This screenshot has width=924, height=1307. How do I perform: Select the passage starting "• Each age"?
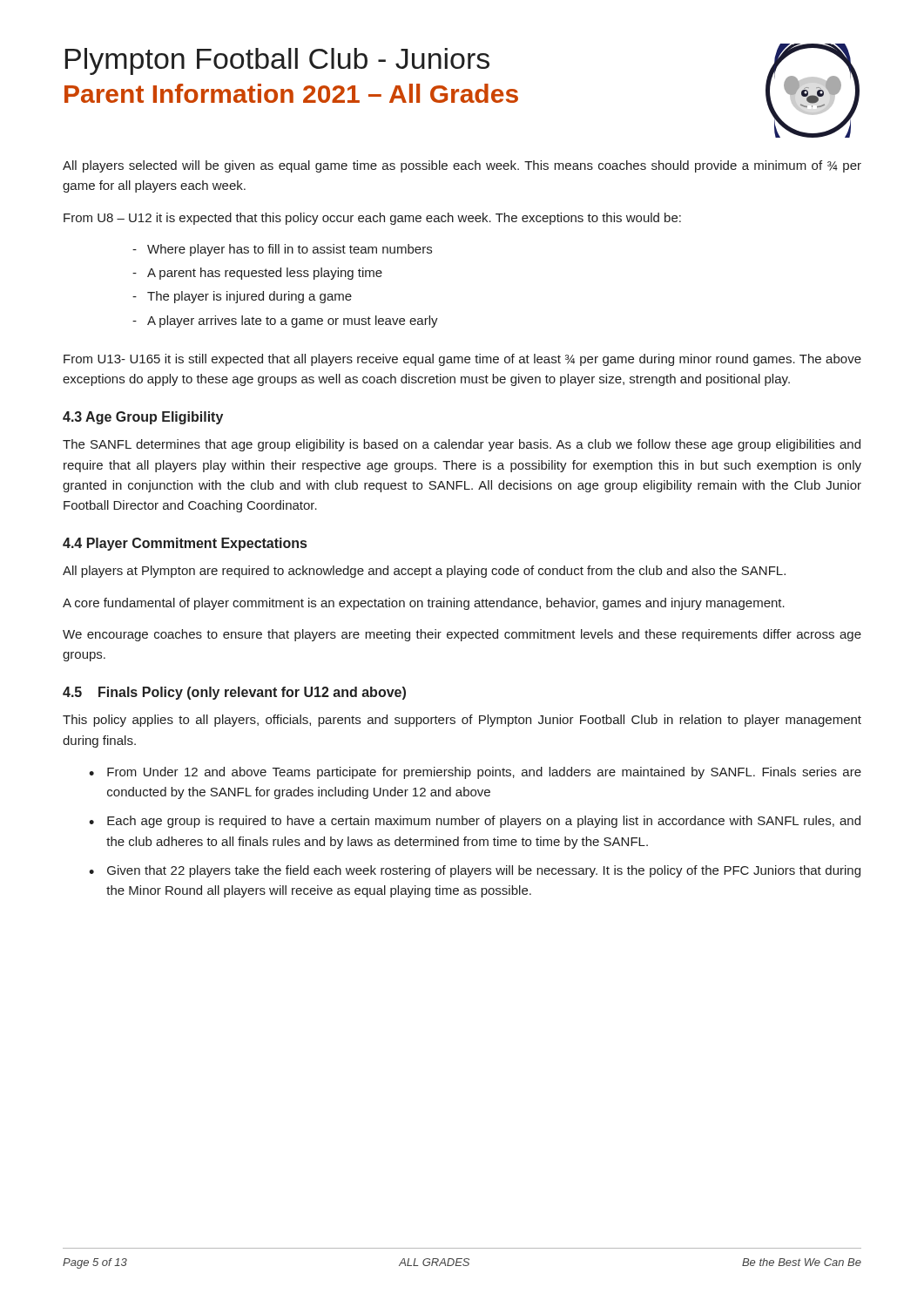pos(475,831)
